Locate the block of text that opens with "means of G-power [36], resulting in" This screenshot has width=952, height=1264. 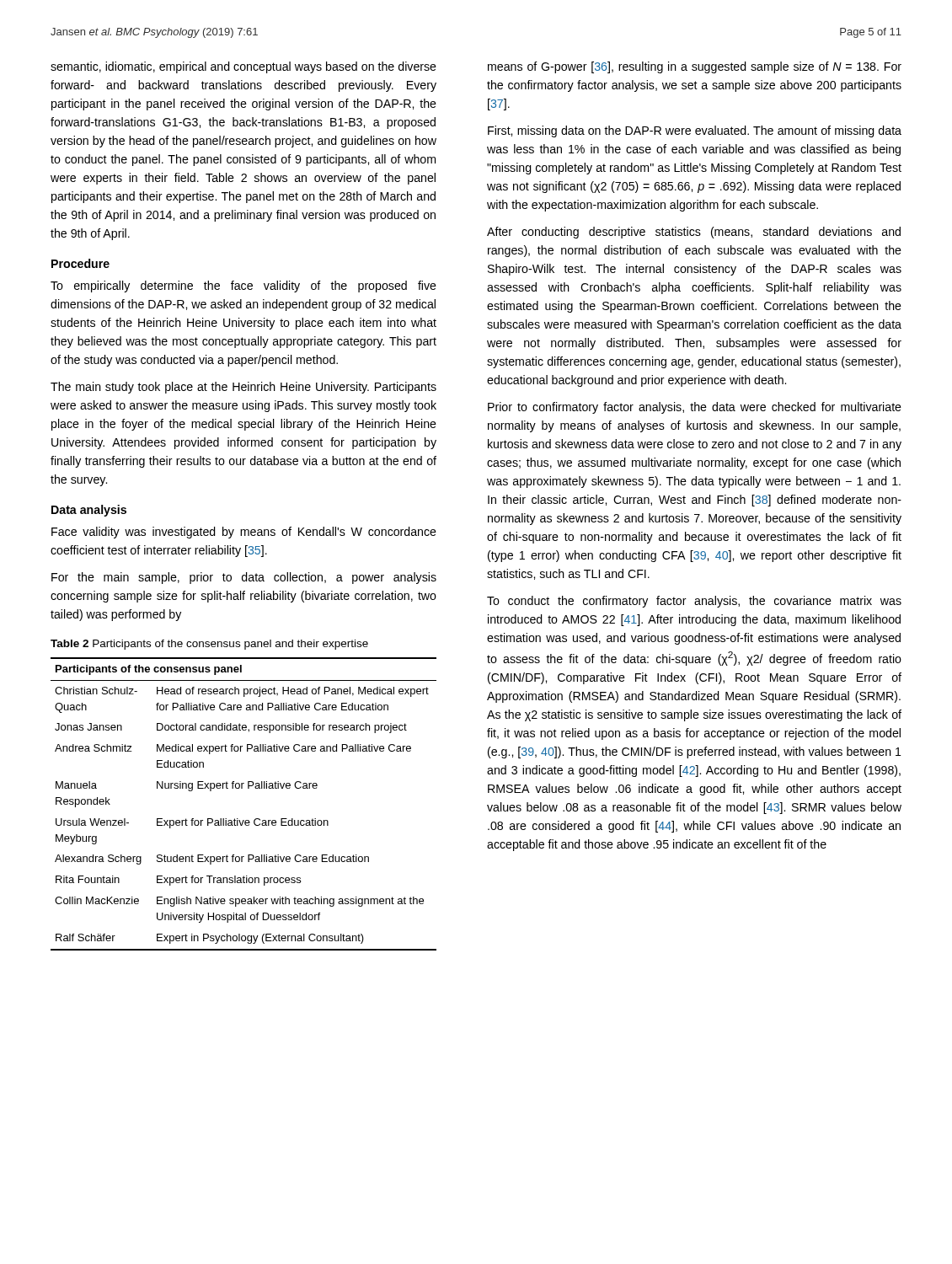(694, 455)
